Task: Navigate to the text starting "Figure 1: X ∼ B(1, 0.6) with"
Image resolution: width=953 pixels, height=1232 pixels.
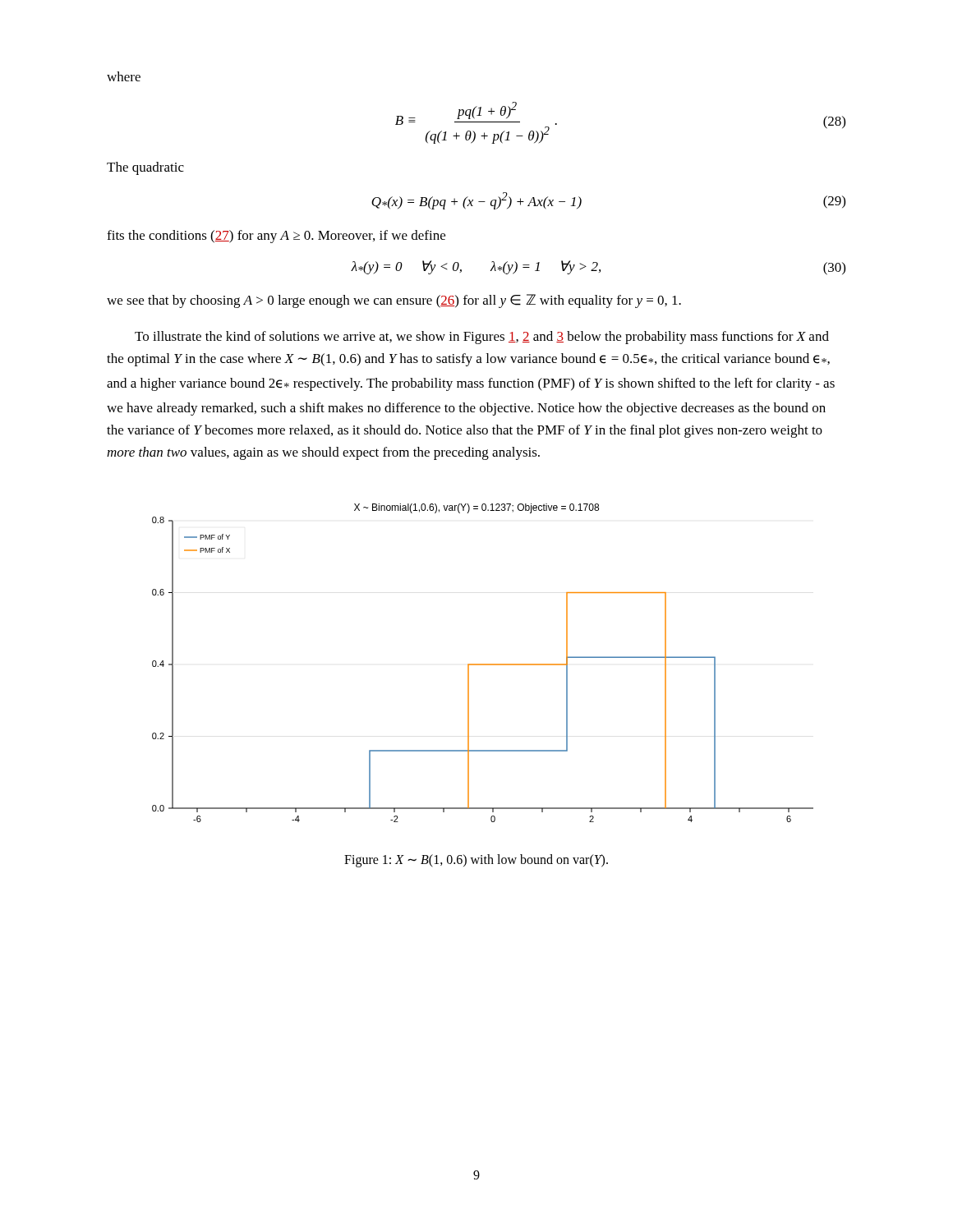Action: (x=476, y=860)
